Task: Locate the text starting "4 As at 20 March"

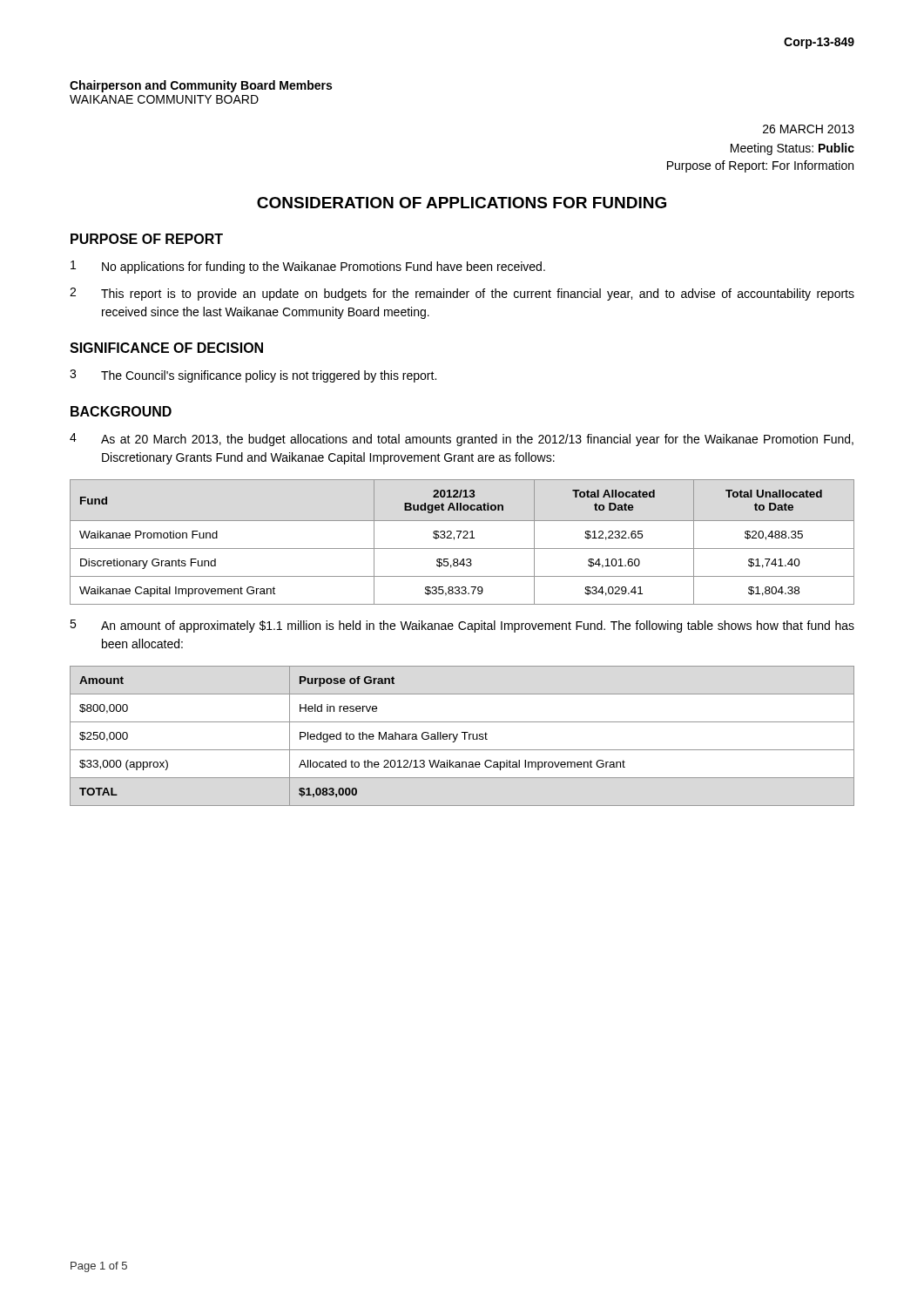Action: tap(462, 449)
